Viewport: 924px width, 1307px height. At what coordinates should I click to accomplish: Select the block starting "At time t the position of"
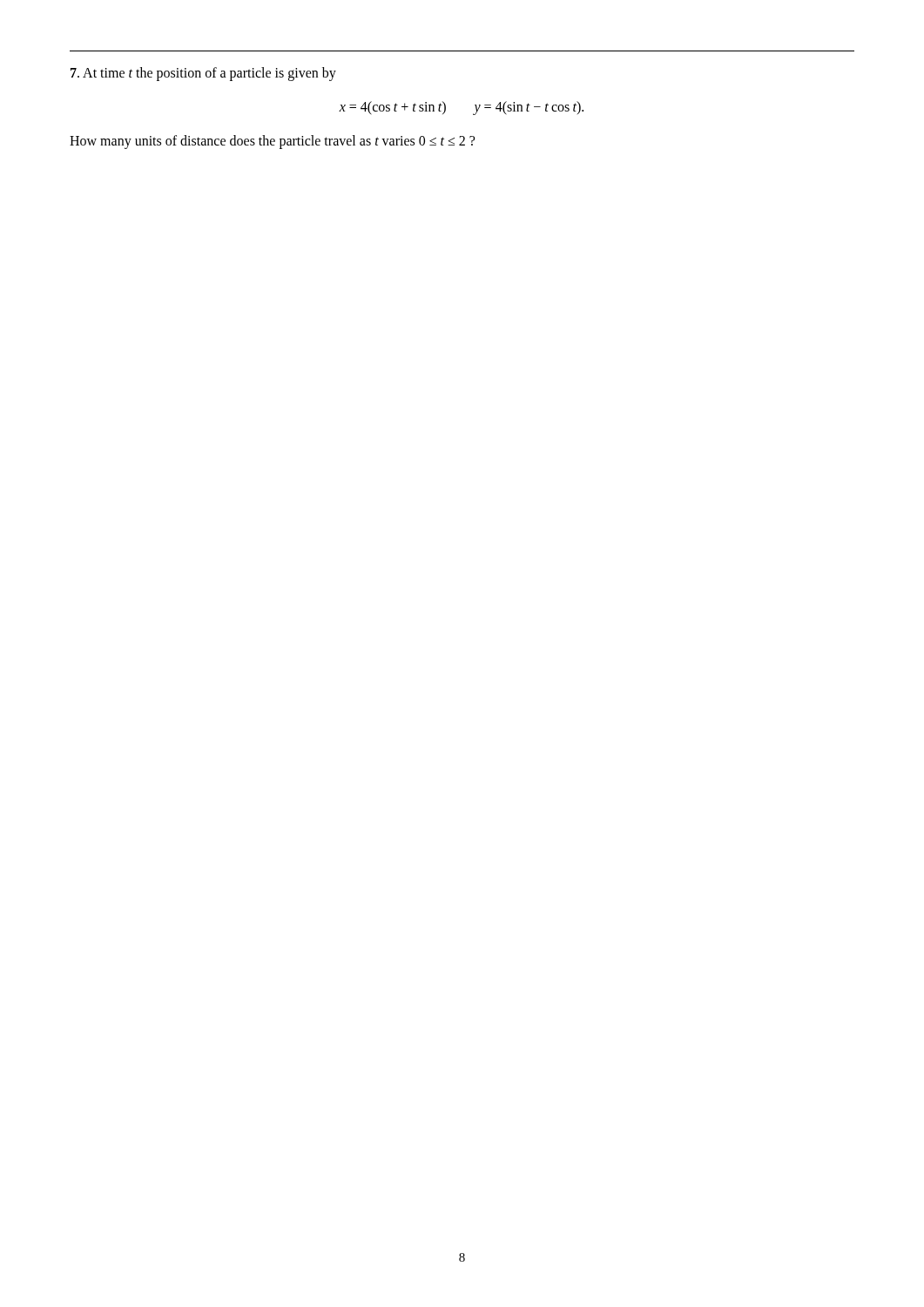pyautogui.click(x=203, y=73)
